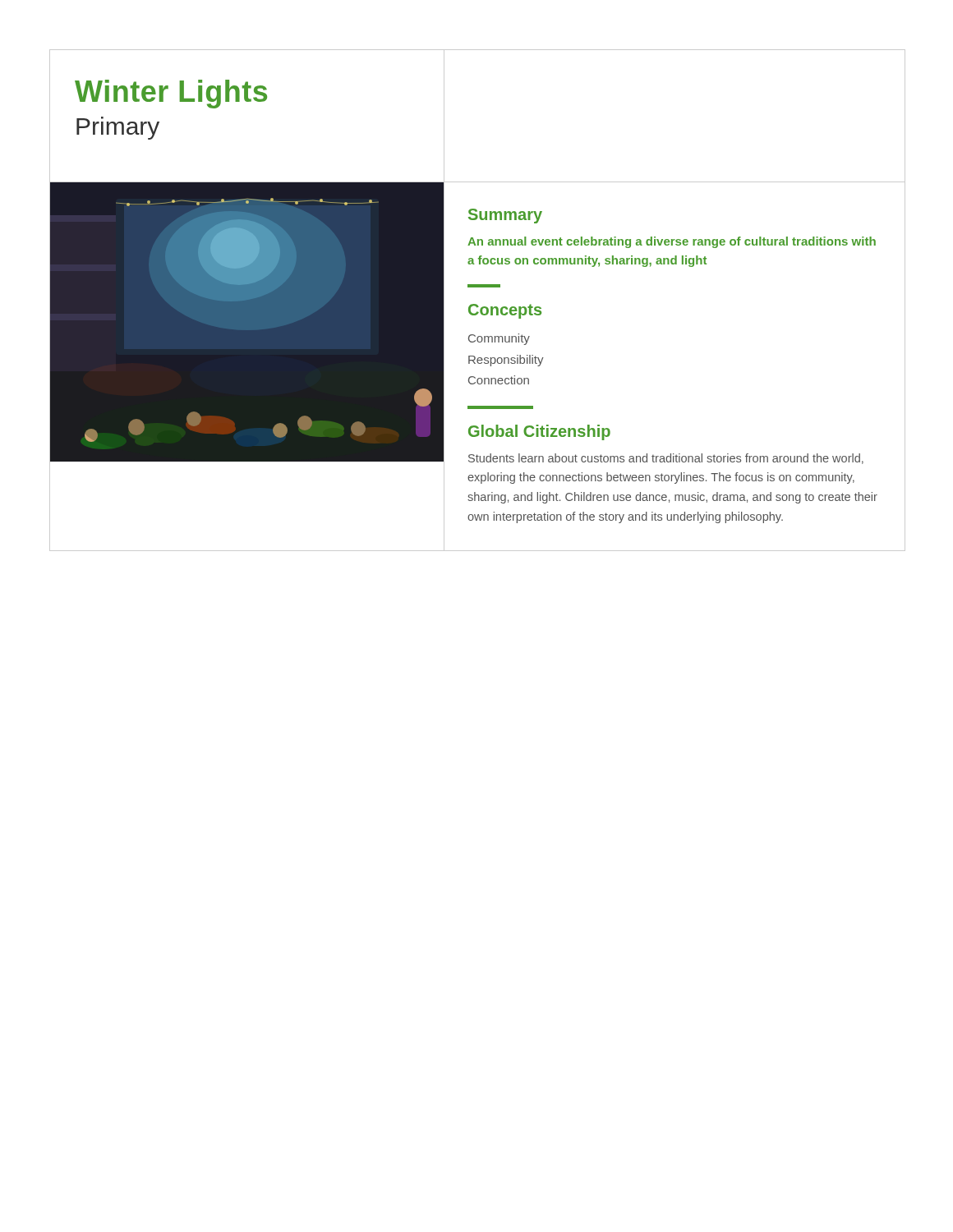Find the photo

(x=247, y=322)
